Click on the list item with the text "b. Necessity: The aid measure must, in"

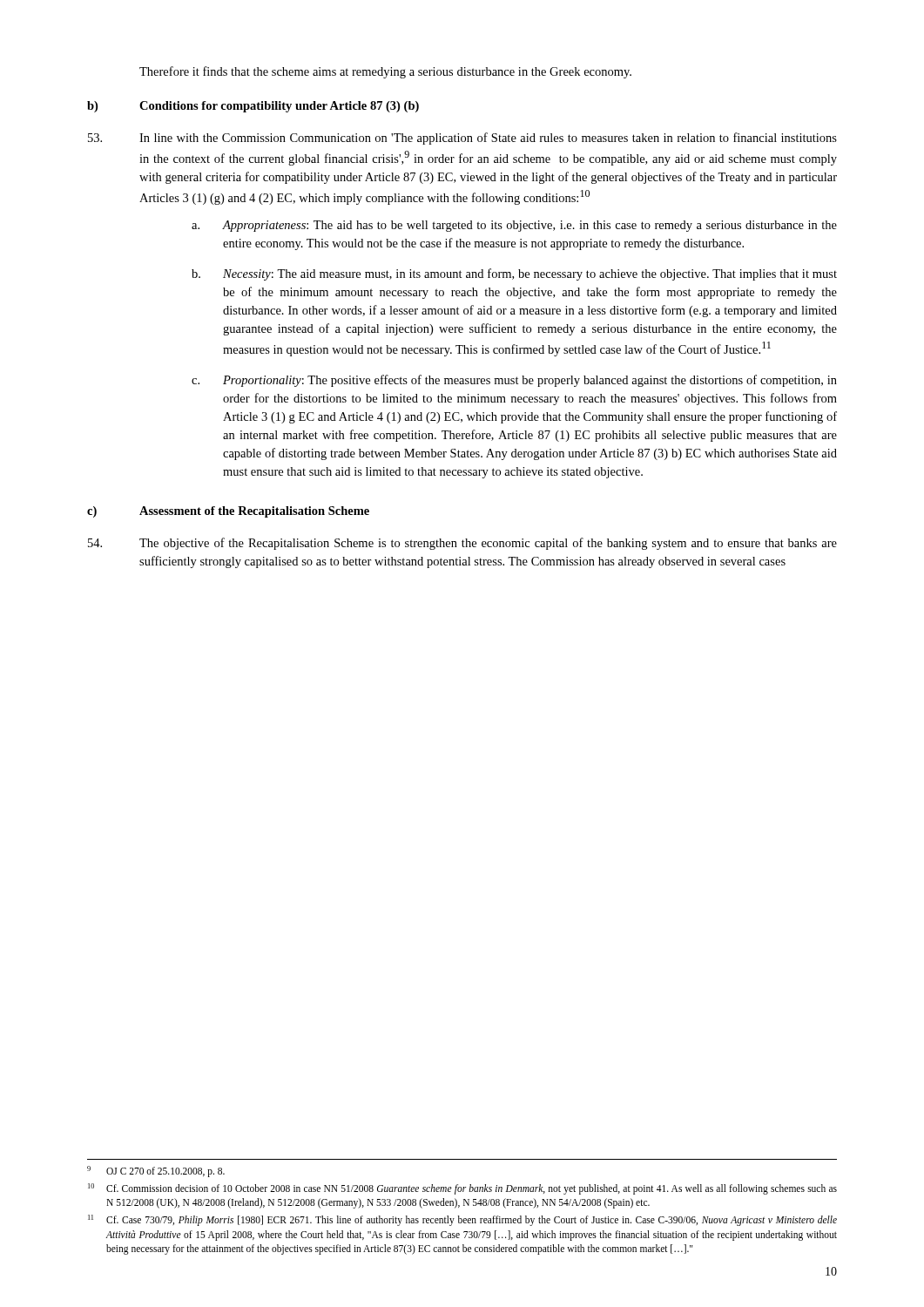(x=514, y=312)
